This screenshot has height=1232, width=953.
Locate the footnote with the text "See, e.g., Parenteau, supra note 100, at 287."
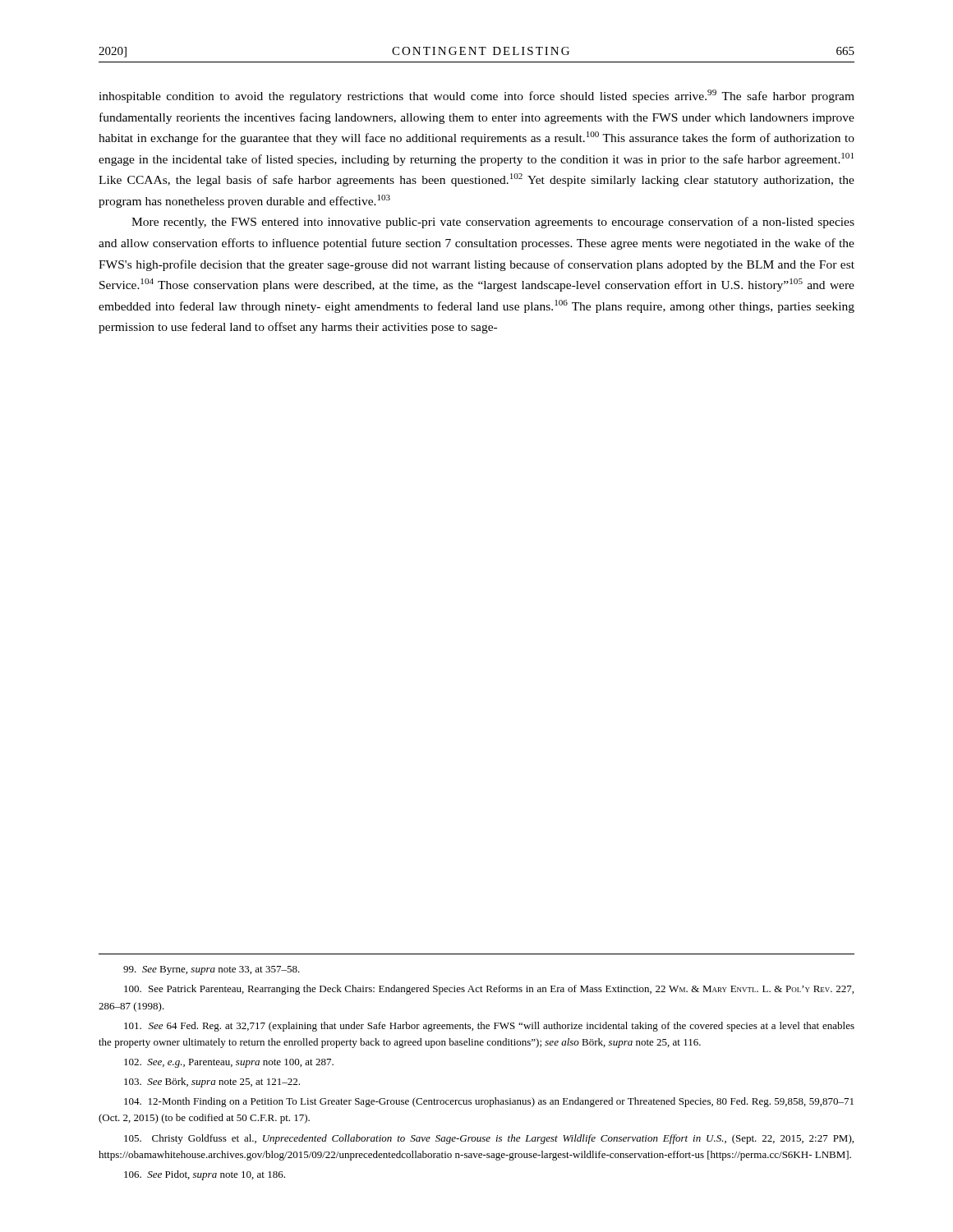(x=229, y=1062)
